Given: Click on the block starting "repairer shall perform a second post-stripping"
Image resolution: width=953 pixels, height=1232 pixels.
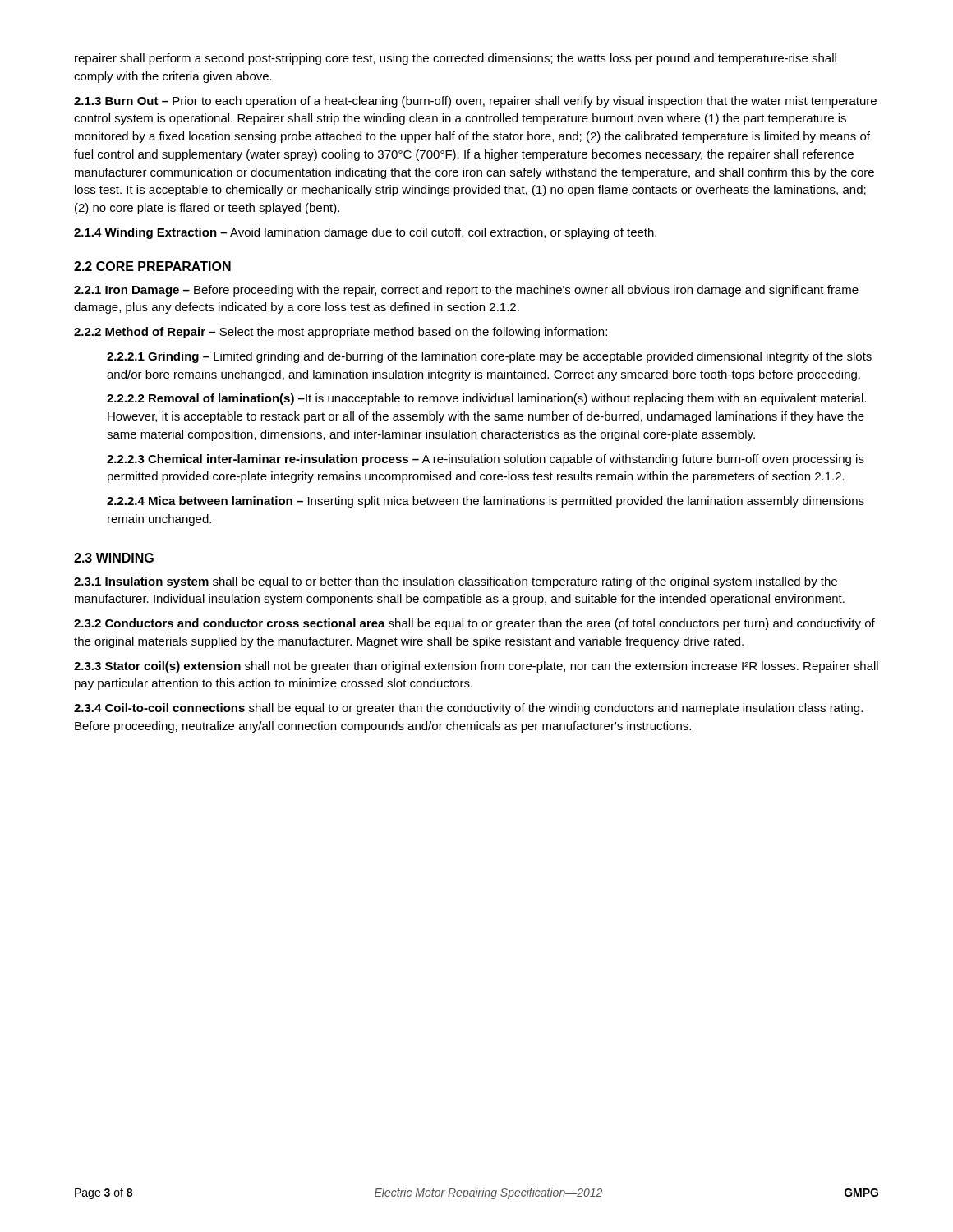Looking at the screenshot, I should pyautogui.click(x=476, y=133).
